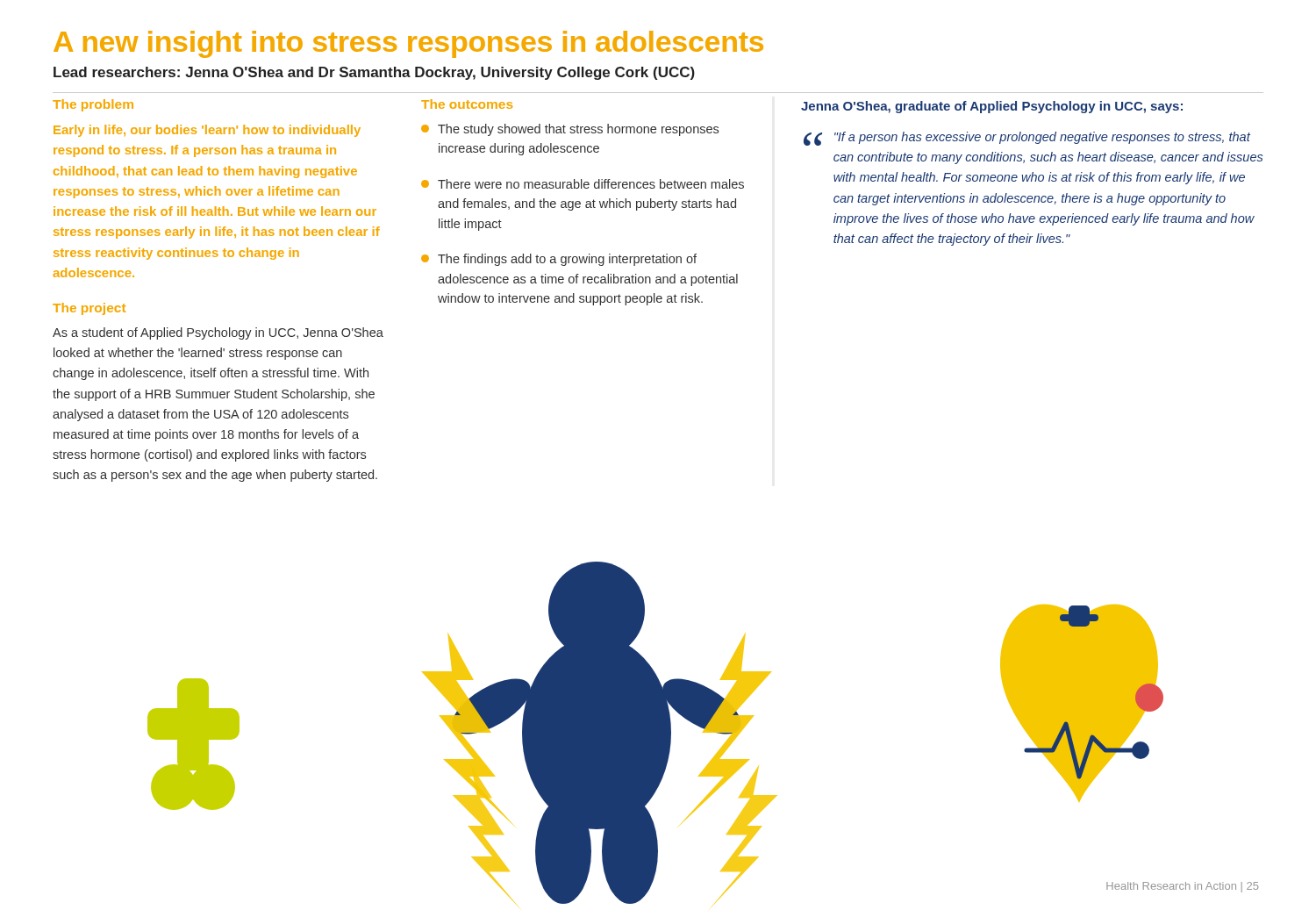The height and width of the screenshot is (917, 1316).
Task: Find the text block that reads "Lead researchers: Jenna O'Shea and Dr Samantha"
Action: [658, 73]
